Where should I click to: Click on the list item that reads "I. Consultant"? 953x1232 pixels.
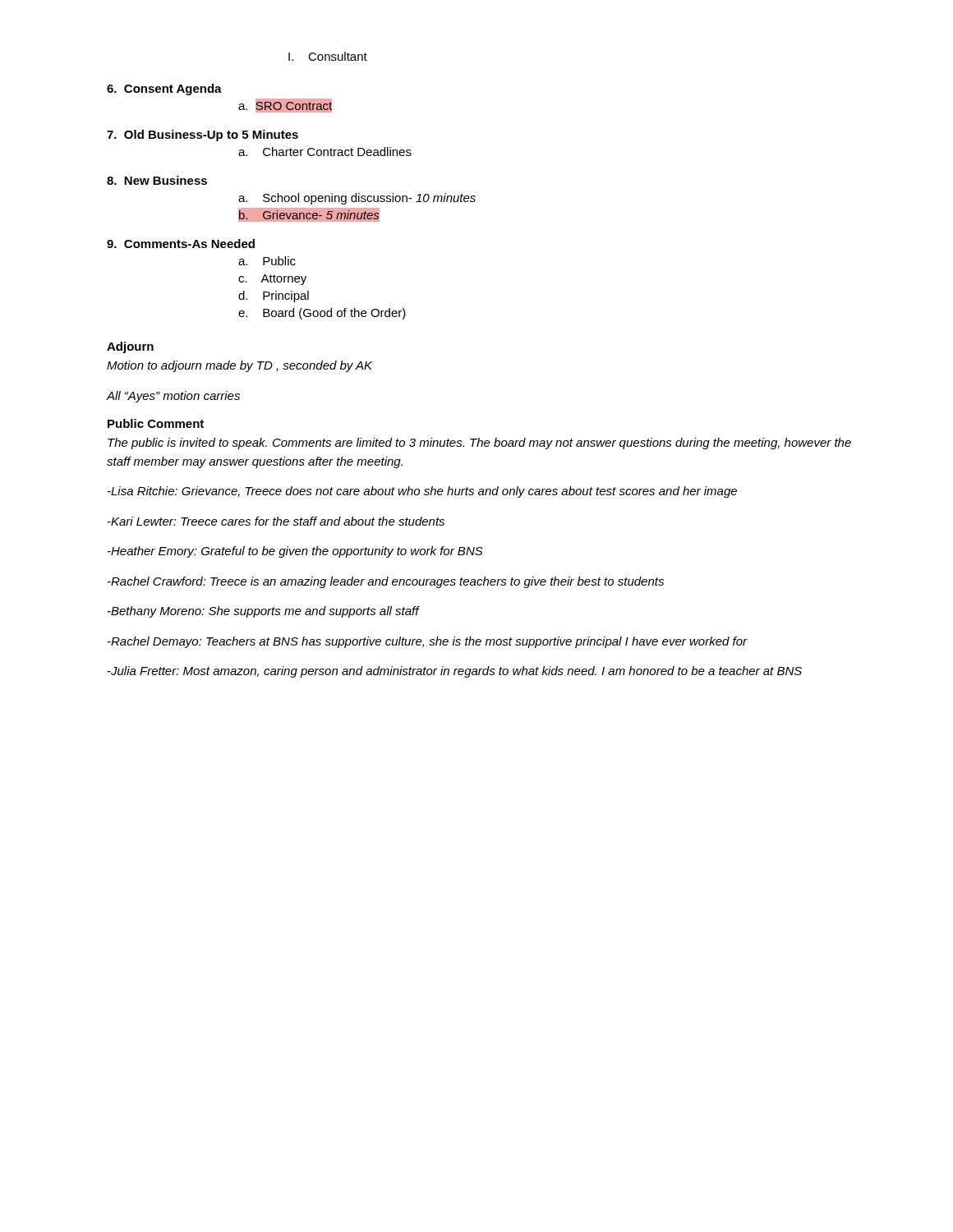pyautogui.click(x=327, y=56)
